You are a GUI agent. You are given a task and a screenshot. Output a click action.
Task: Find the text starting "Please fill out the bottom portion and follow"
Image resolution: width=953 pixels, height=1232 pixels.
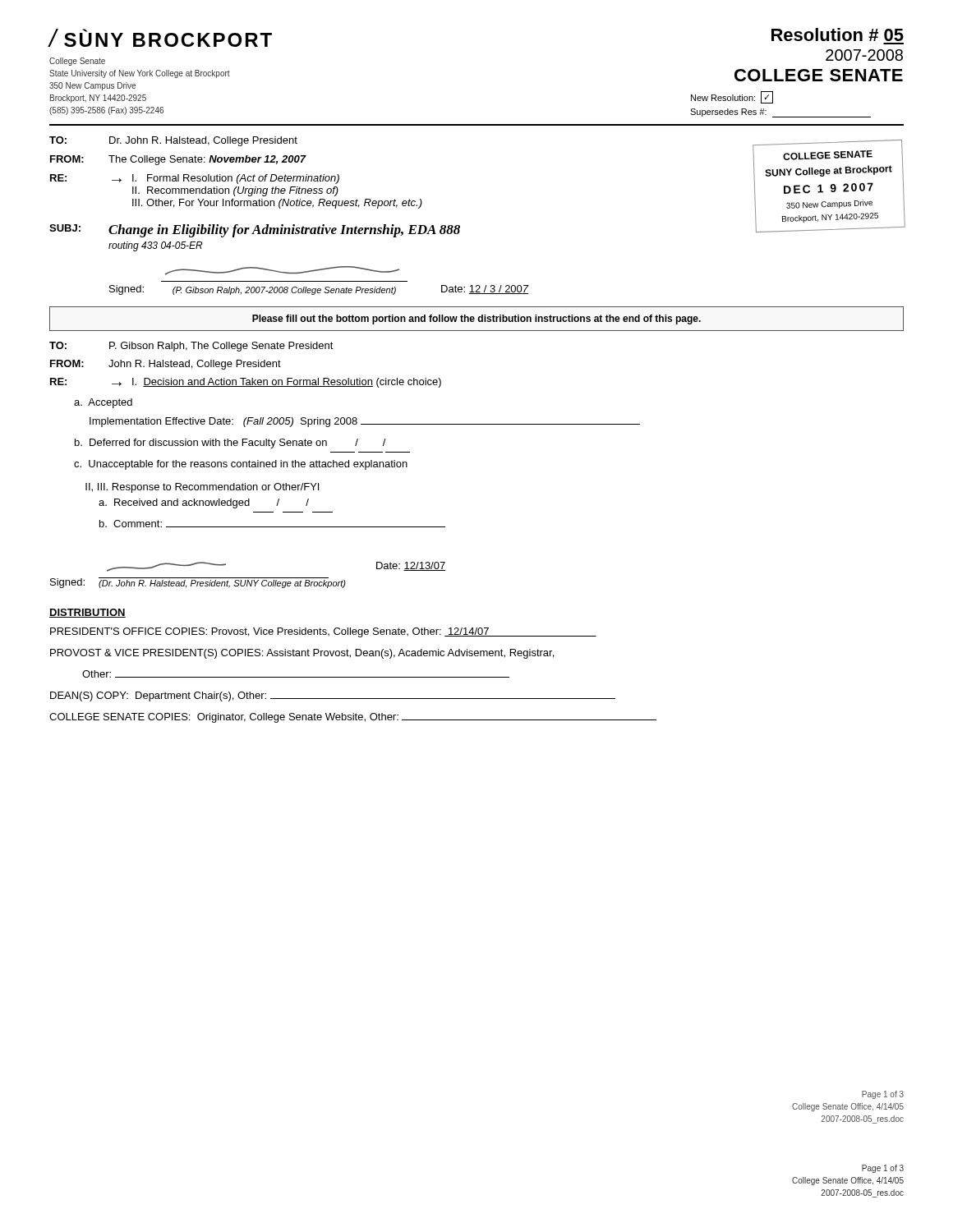[x=476, y=319]
